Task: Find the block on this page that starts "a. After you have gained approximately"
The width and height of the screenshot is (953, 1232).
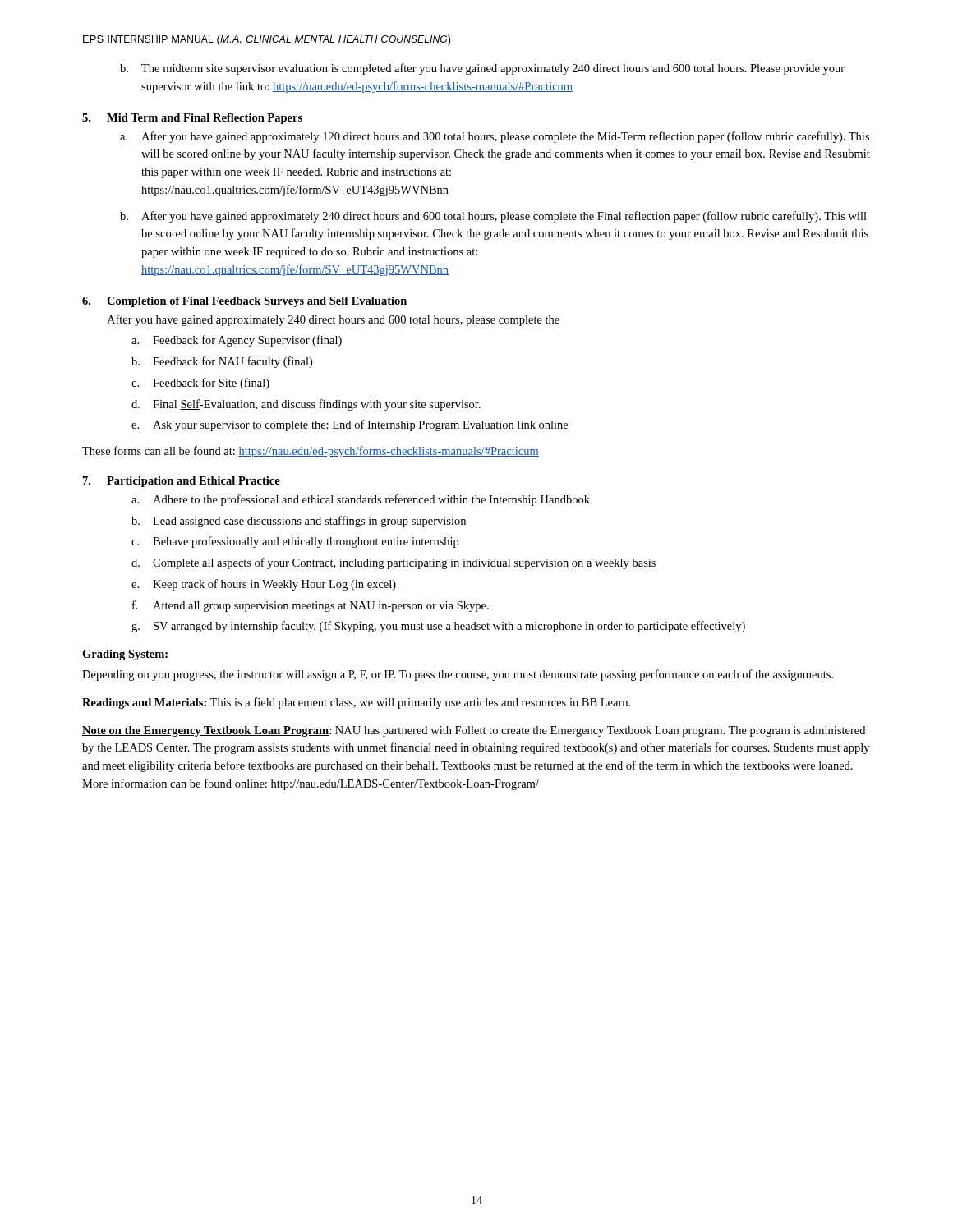Action: click(495, 163)
